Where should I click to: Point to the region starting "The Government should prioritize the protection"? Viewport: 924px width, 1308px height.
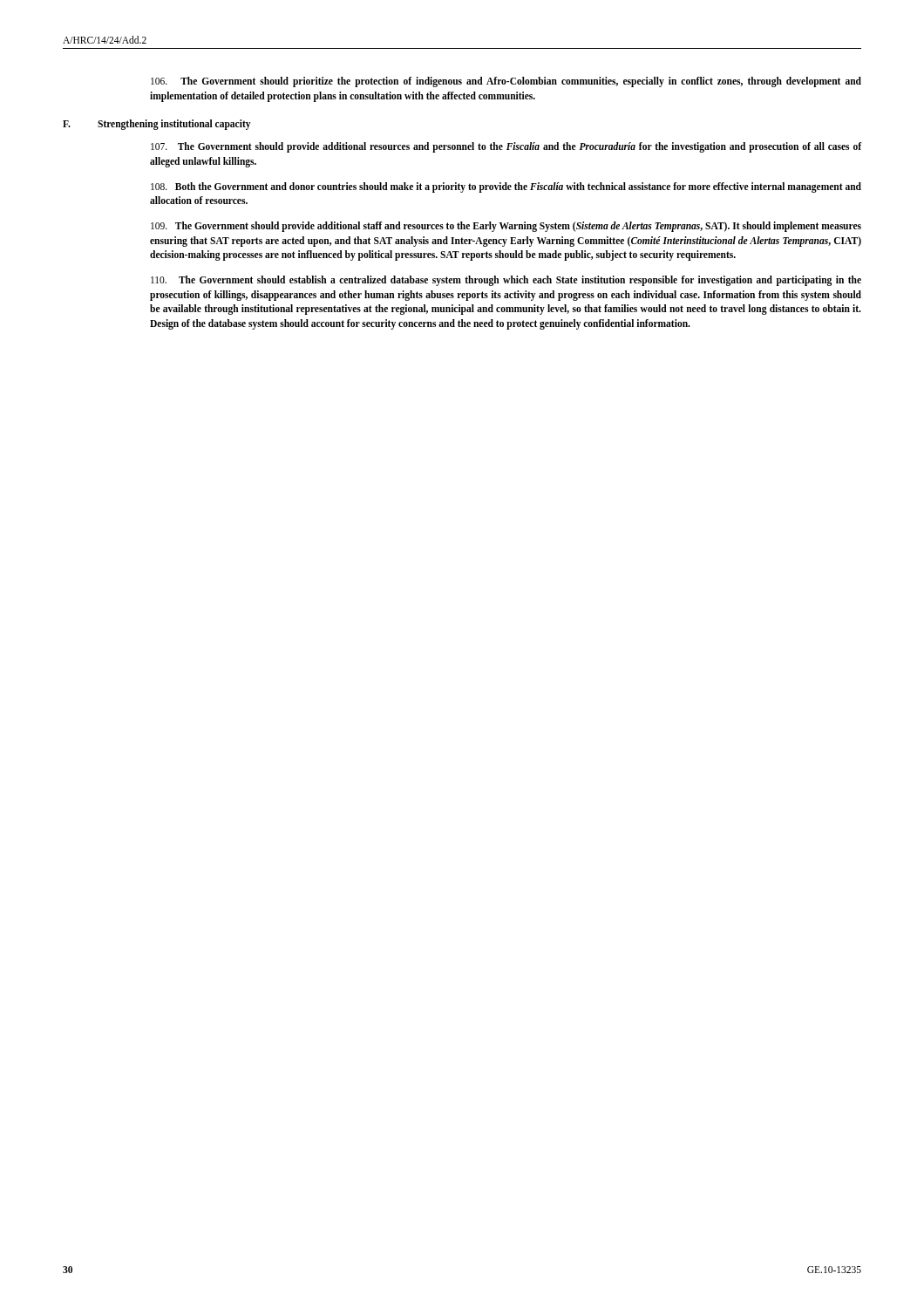point(506,88)
